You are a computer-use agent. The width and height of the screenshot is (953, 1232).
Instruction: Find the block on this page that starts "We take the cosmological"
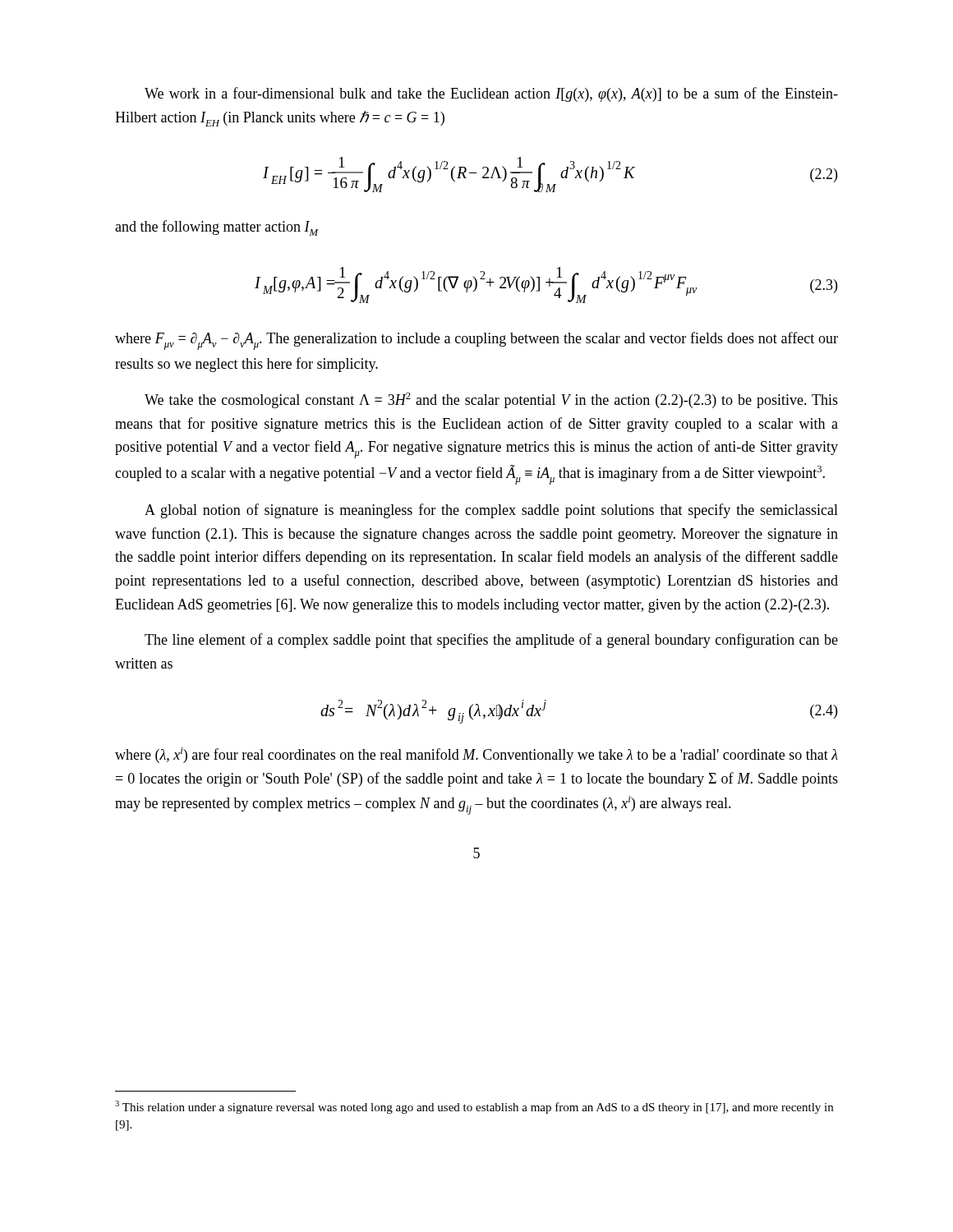tap(476, 437)
